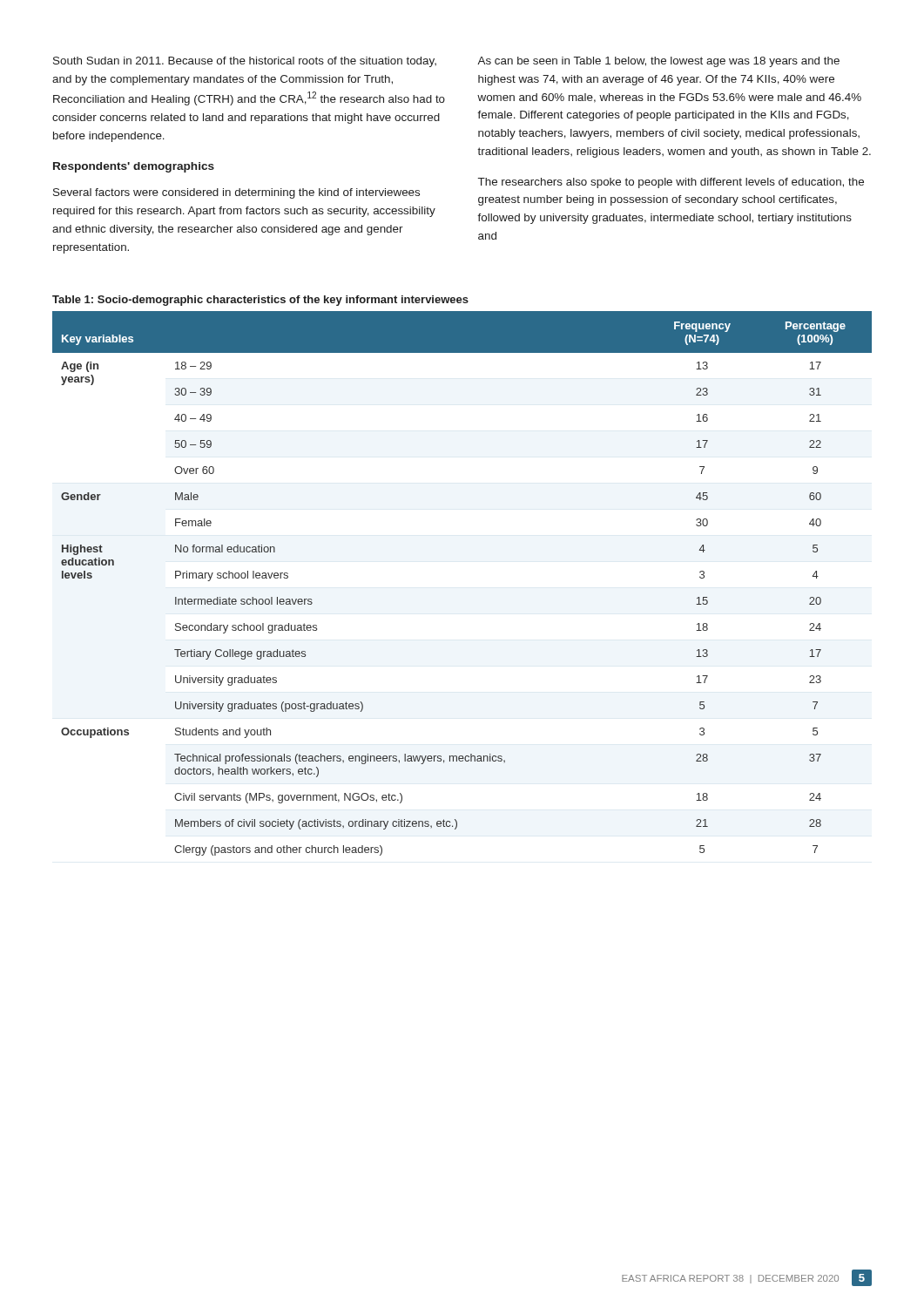This screenshot has width=924, height=1307.
Task: Select the element starting "Respondents' demographics"
Action: pyautogui.click(x=133, y=166)
